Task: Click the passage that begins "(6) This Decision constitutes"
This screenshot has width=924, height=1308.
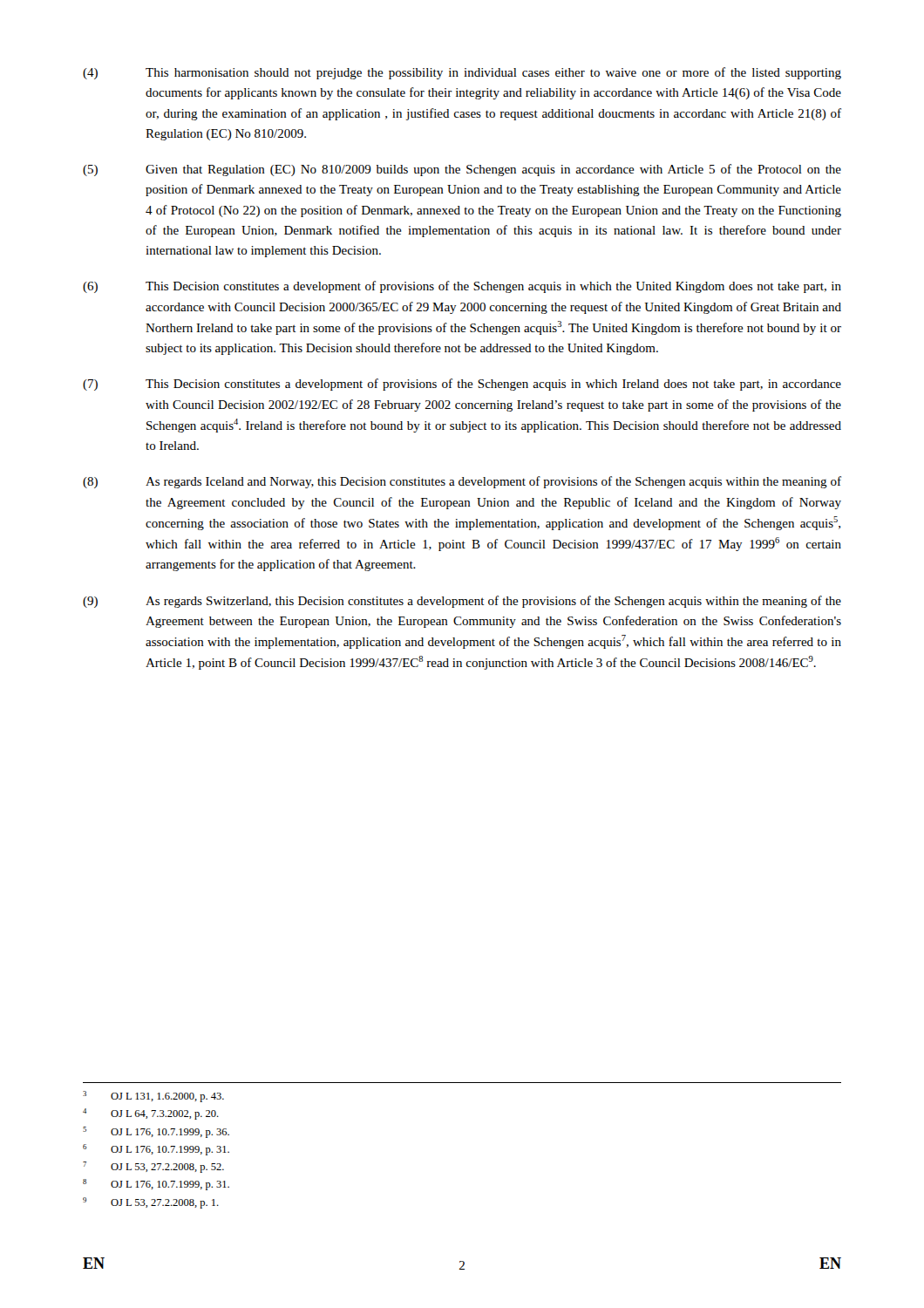Action: (x=462, y=318)
